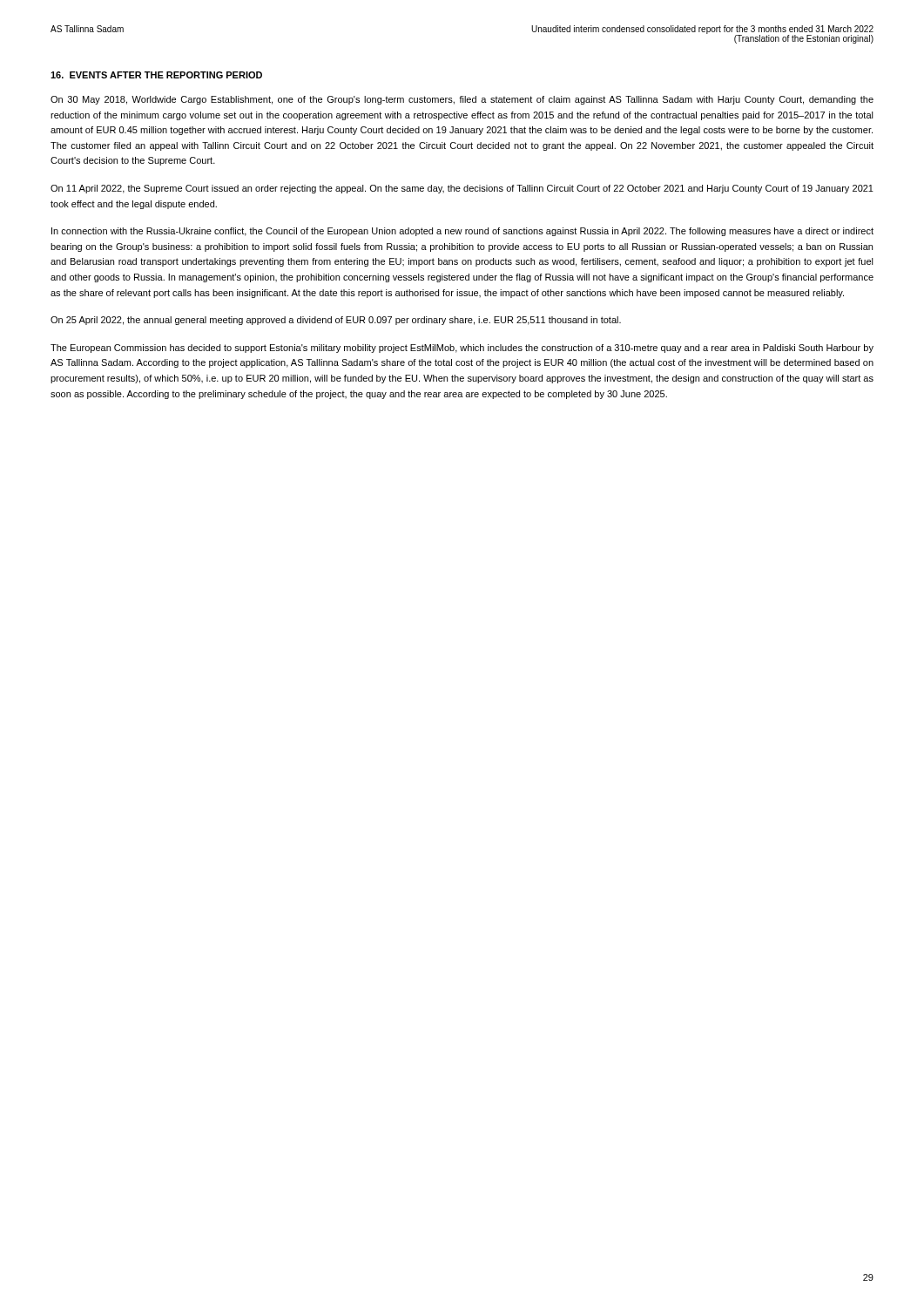Where is the passage that starts "On 25 April 2022, the annual"?
924x1307 pixels.
click(336, 320)
